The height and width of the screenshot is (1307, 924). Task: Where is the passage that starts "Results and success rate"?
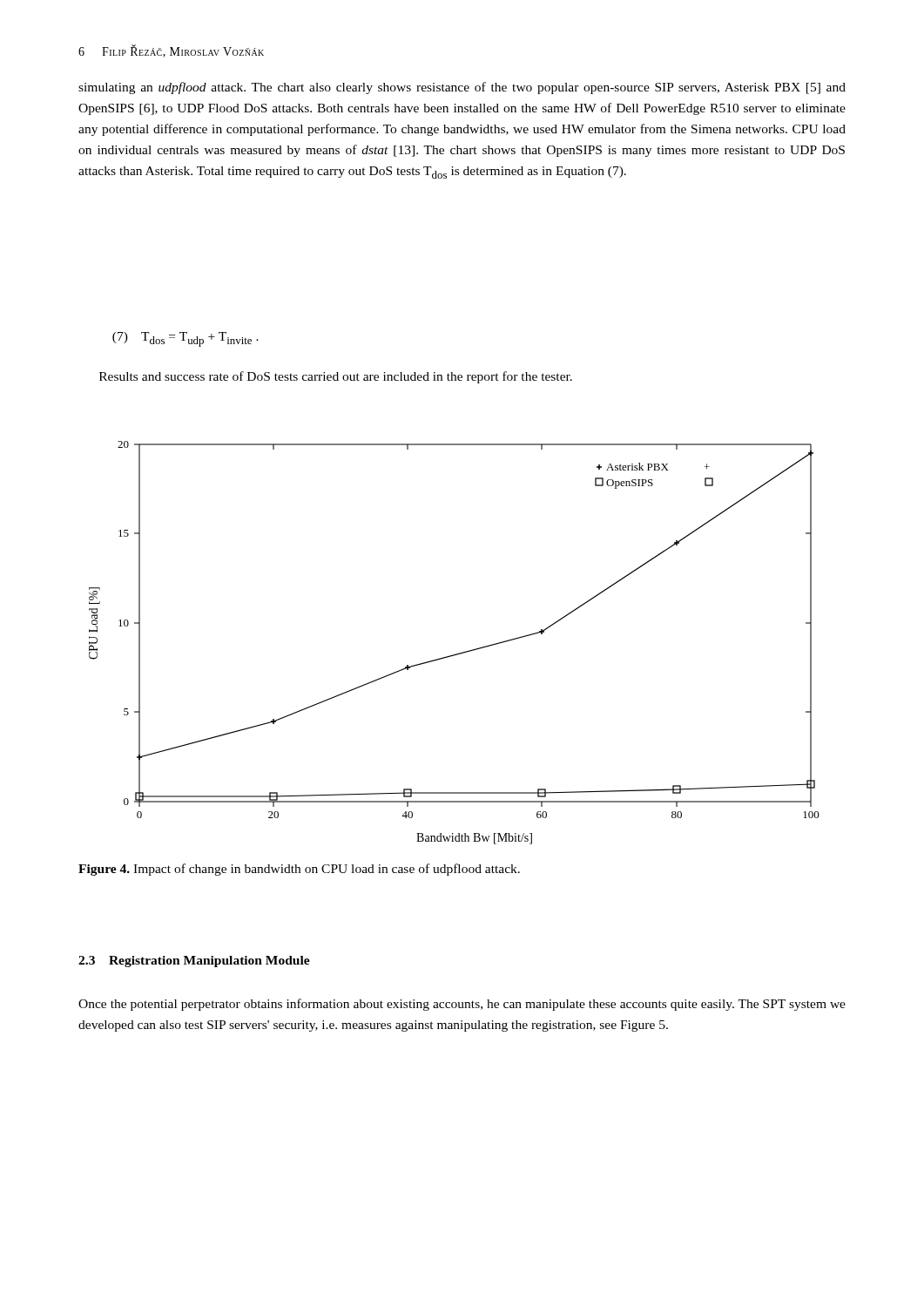[x=326, y=376]
